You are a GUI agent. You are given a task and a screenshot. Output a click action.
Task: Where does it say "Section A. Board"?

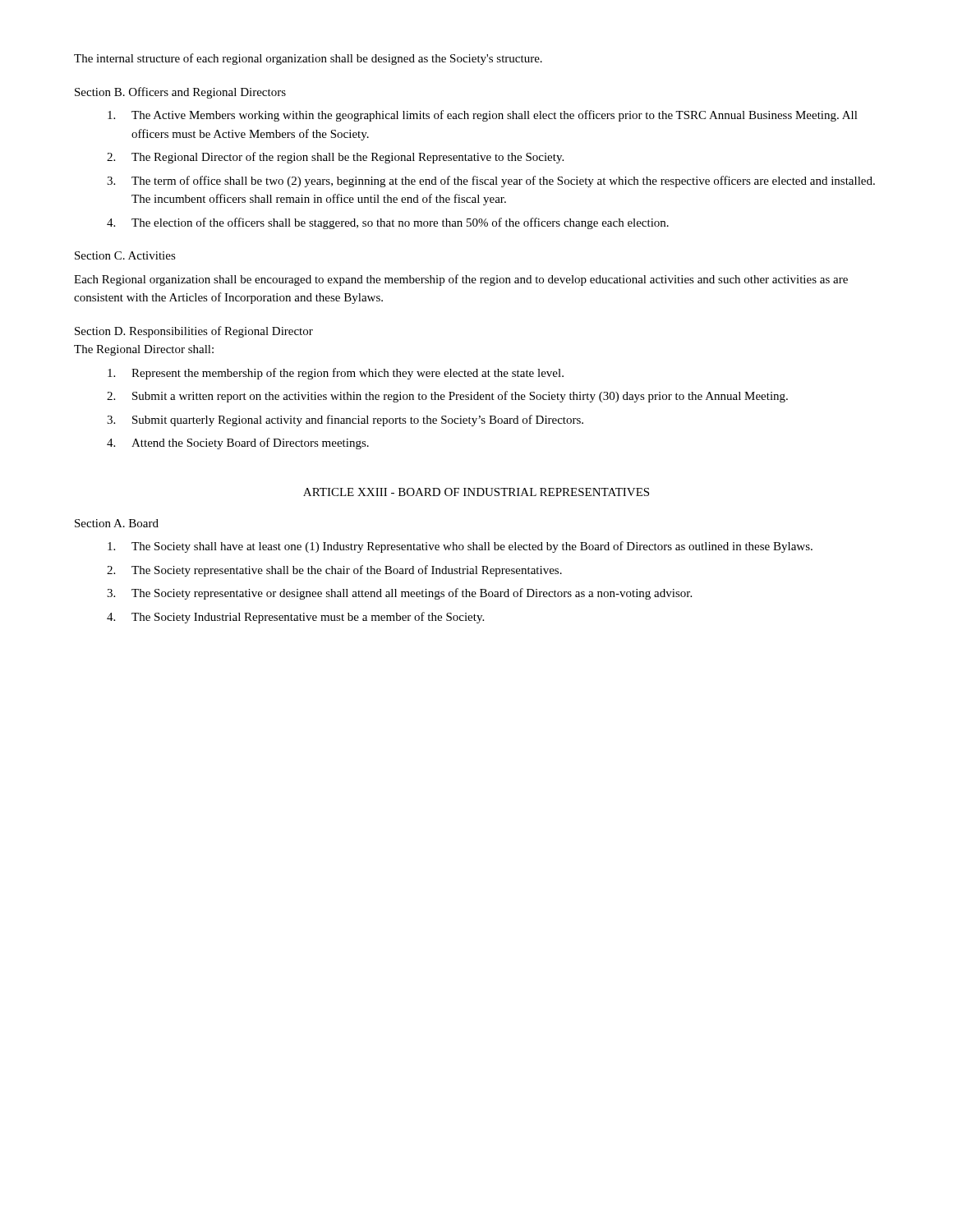click(116, 523)
